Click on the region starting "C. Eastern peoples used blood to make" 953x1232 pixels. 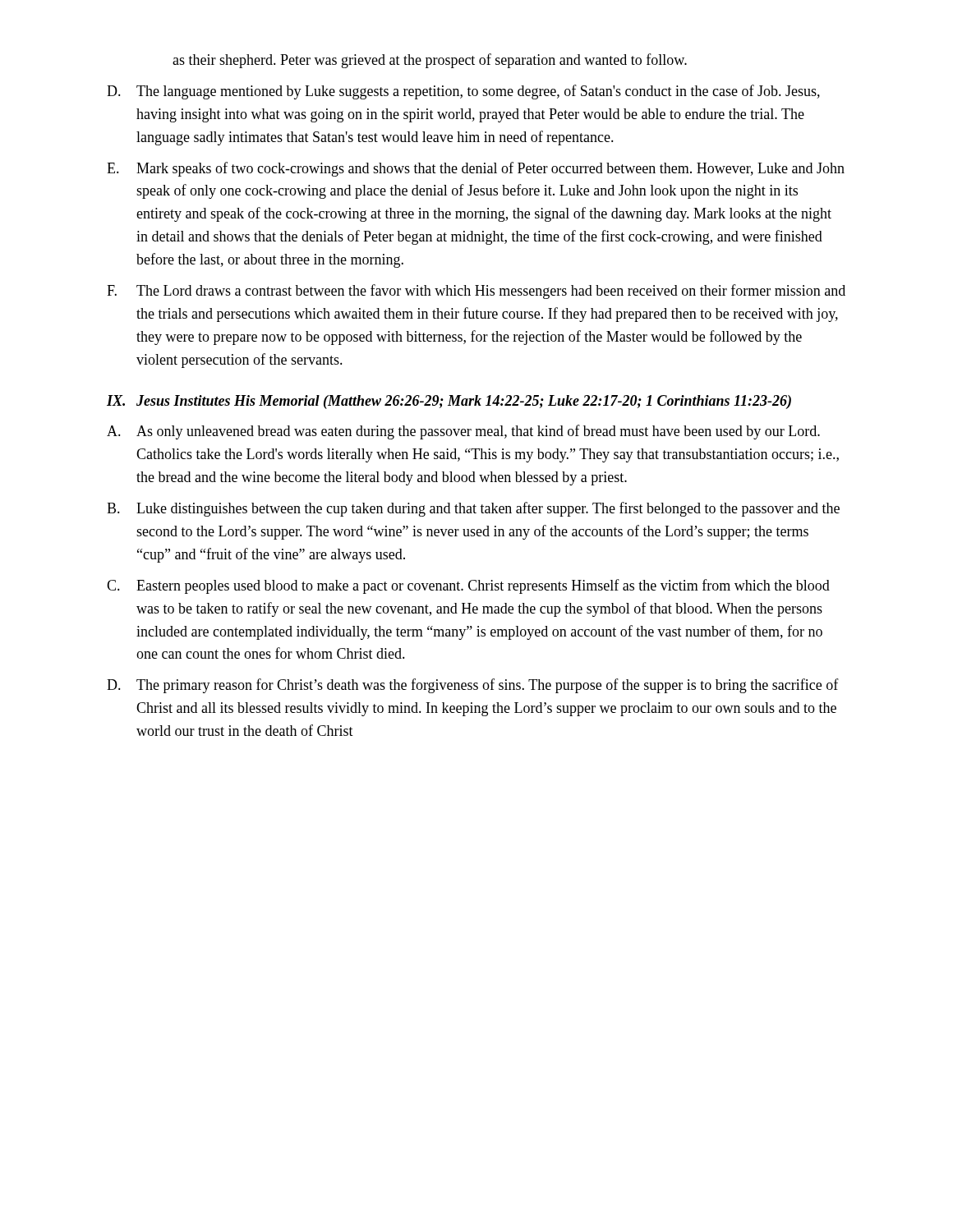tap(476, 621)
